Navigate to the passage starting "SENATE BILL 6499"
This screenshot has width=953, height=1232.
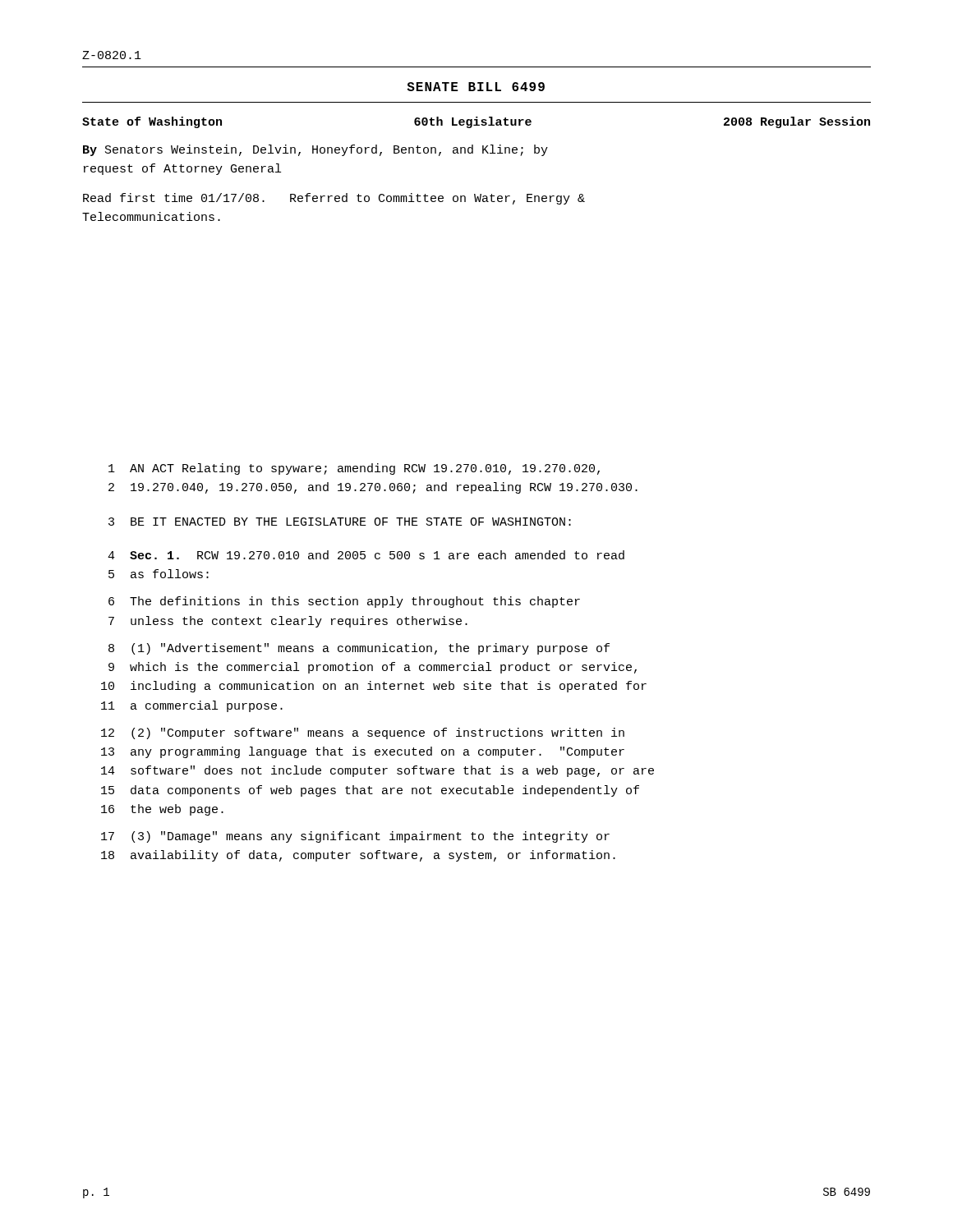476,88
